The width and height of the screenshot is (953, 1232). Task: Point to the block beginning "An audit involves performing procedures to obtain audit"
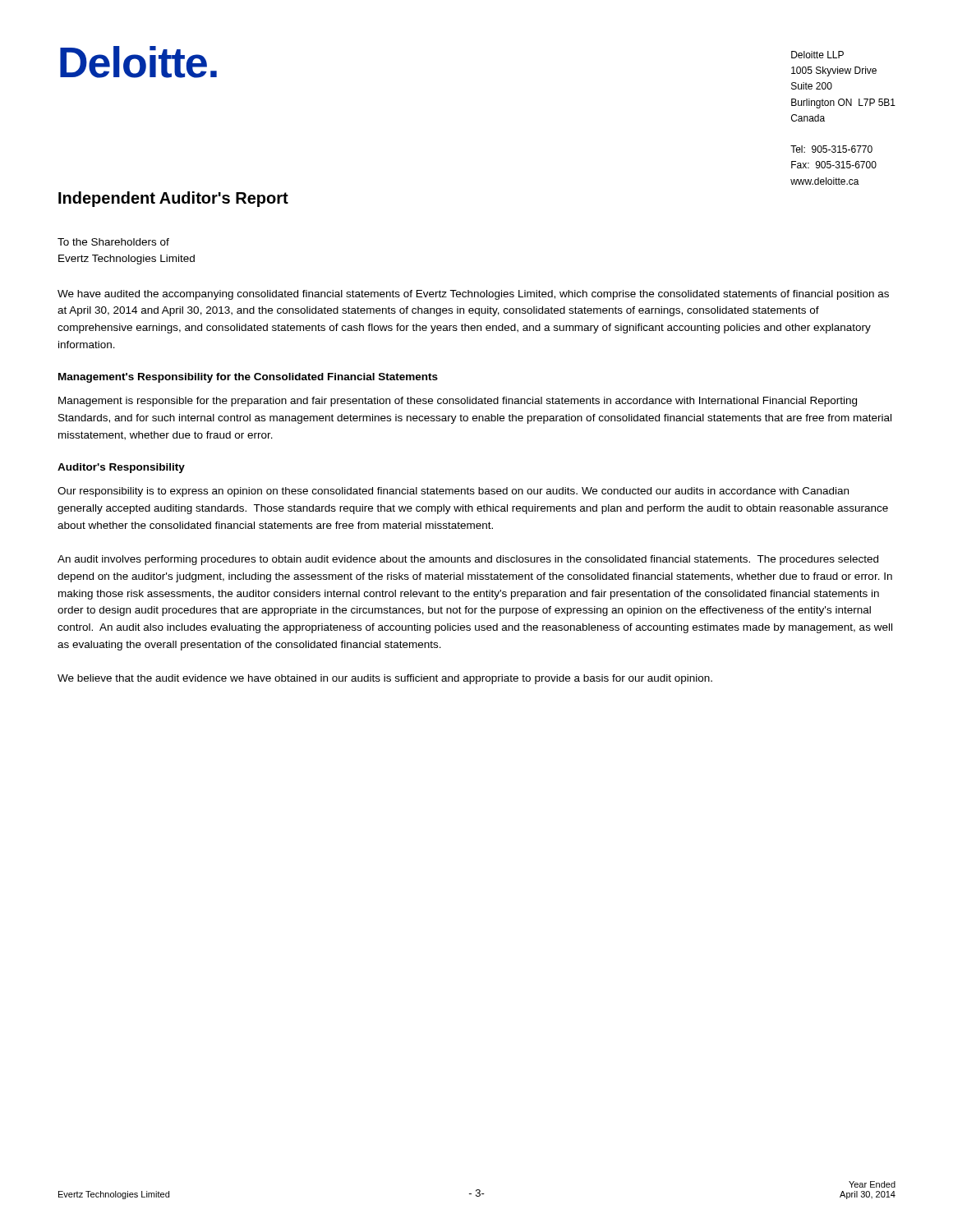click(475, 602)
